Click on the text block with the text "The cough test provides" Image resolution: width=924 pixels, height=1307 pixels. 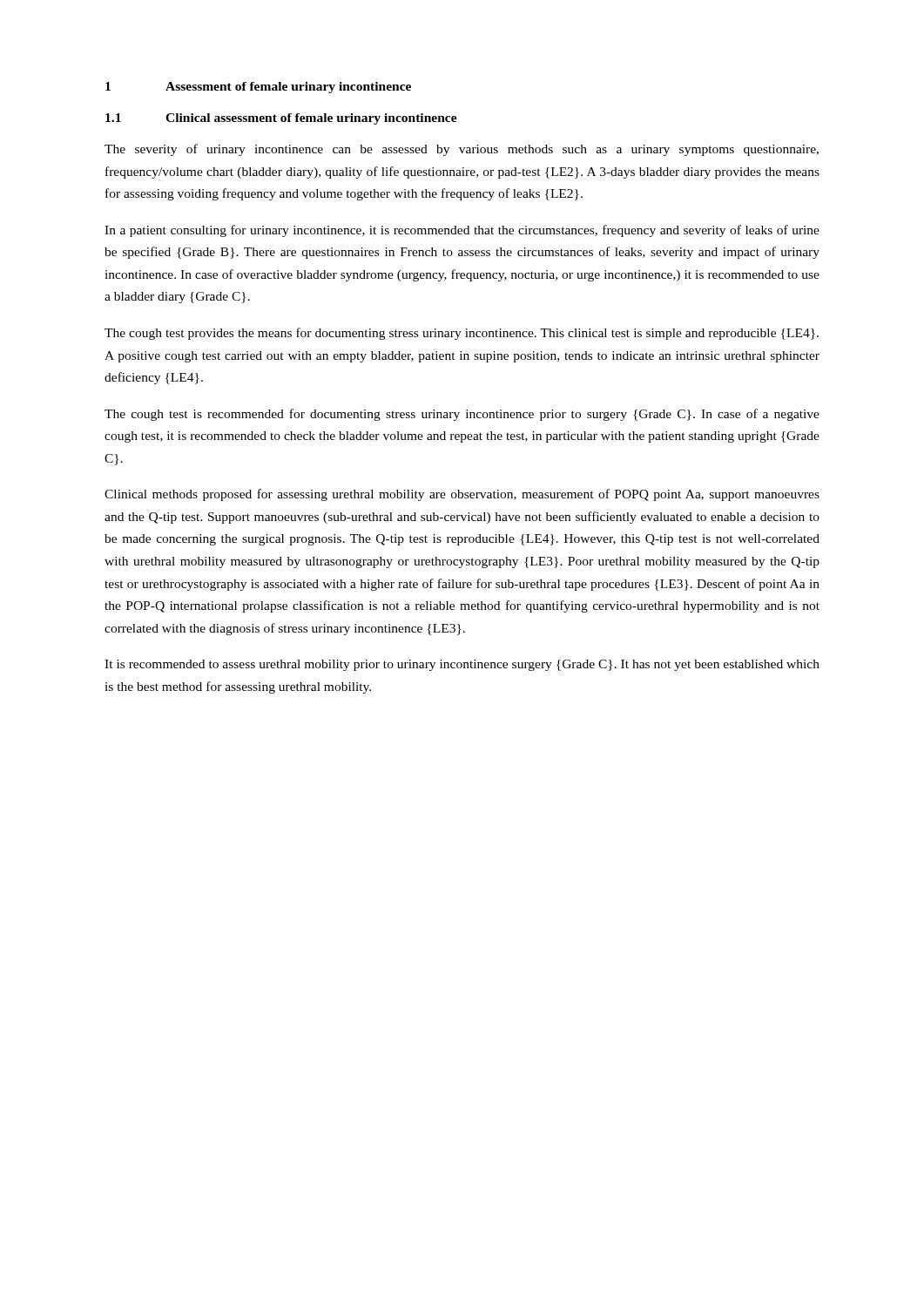tap(462, 355)
